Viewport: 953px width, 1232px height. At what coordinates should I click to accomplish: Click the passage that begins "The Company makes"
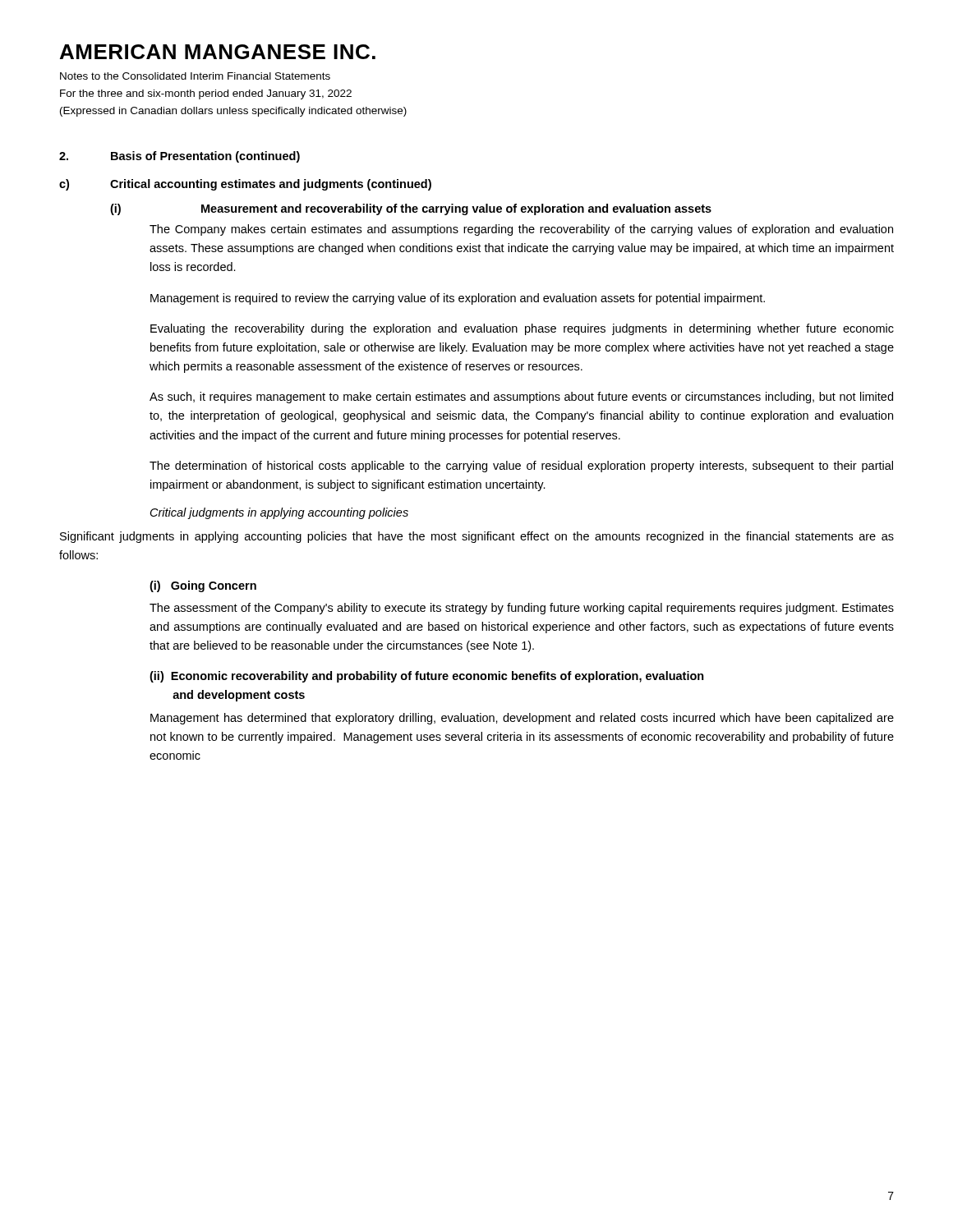click(x=522, y=248)
